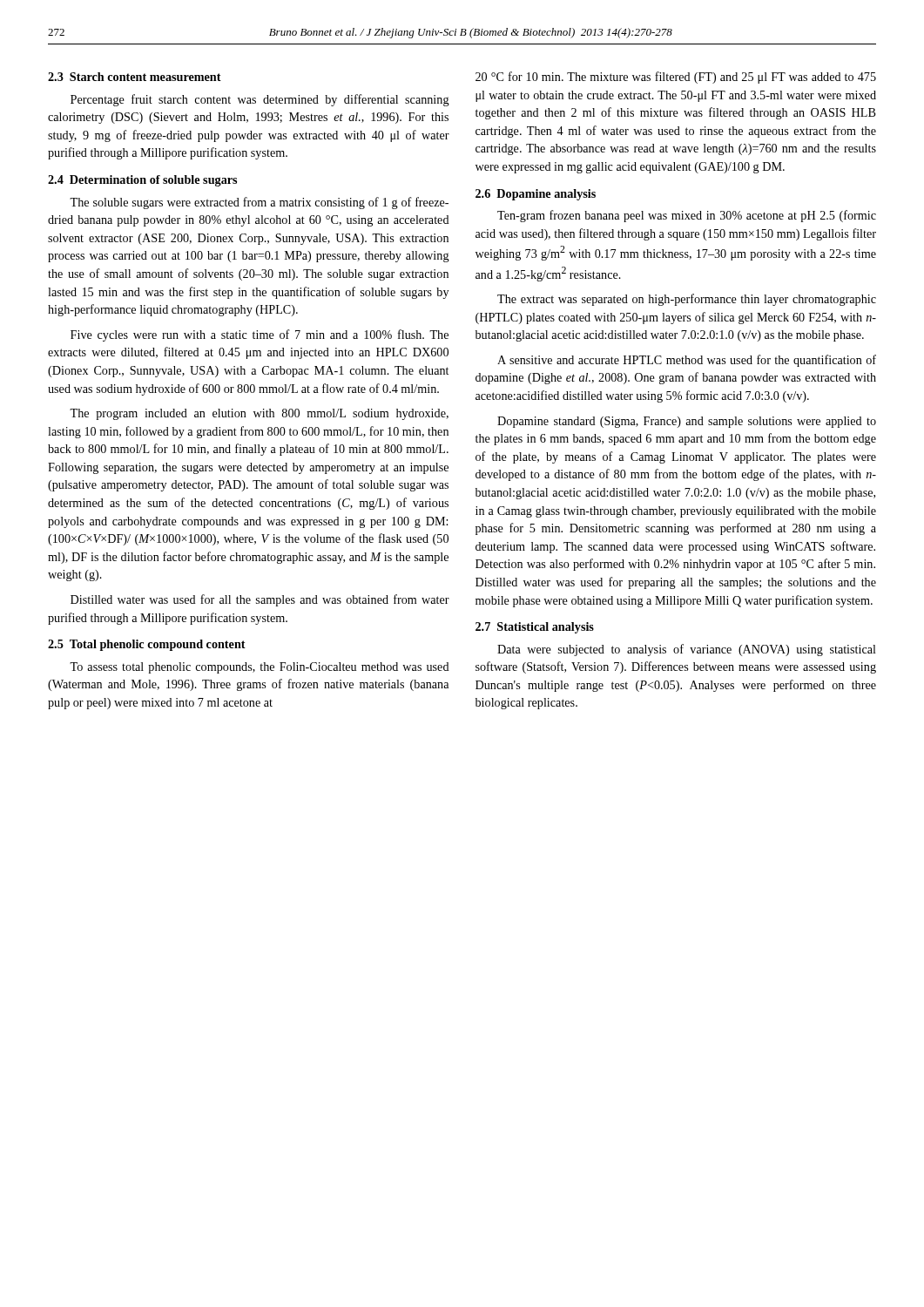This screenshot has height=1307, width=924.
Task: Locate the text block containing "Data were subjected to"
Action: pyautogui.click(x=676, y=676)
